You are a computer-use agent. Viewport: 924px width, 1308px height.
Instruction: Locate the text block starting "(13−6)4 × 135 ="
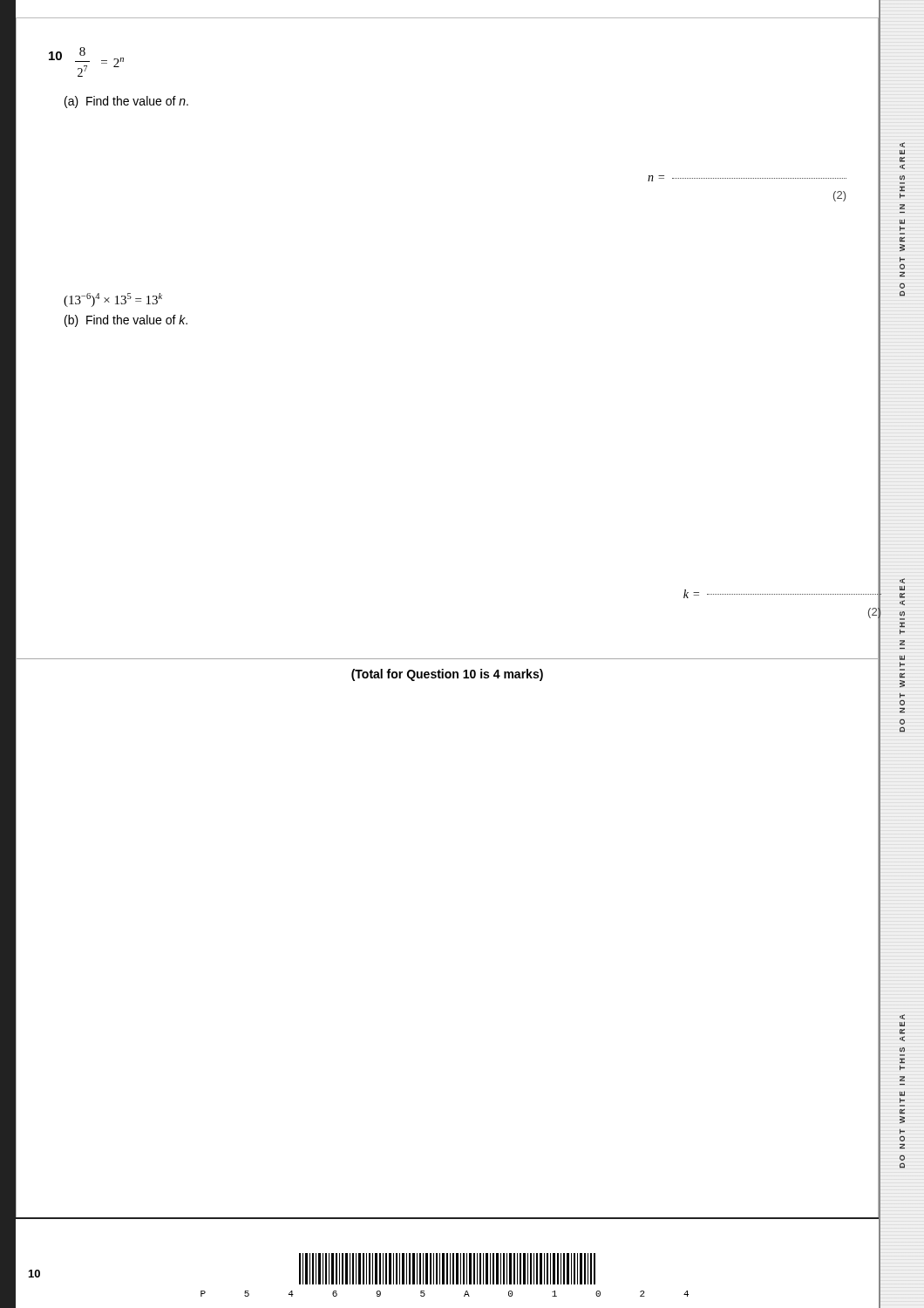tap(113, 299)
